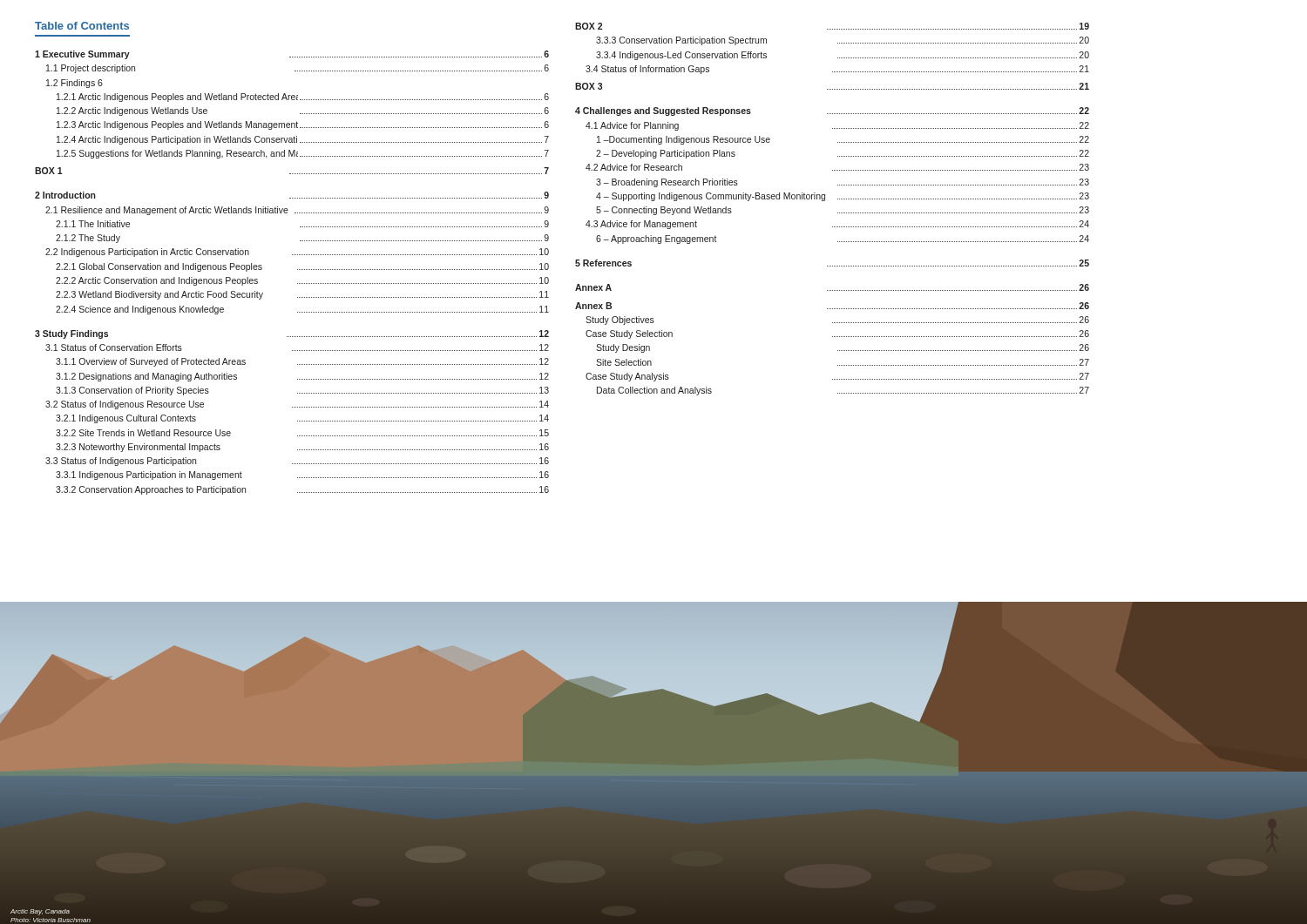
Task: Navigate to the block starting "4.3 Advice for Management 24"
Action: click(837, 224)
